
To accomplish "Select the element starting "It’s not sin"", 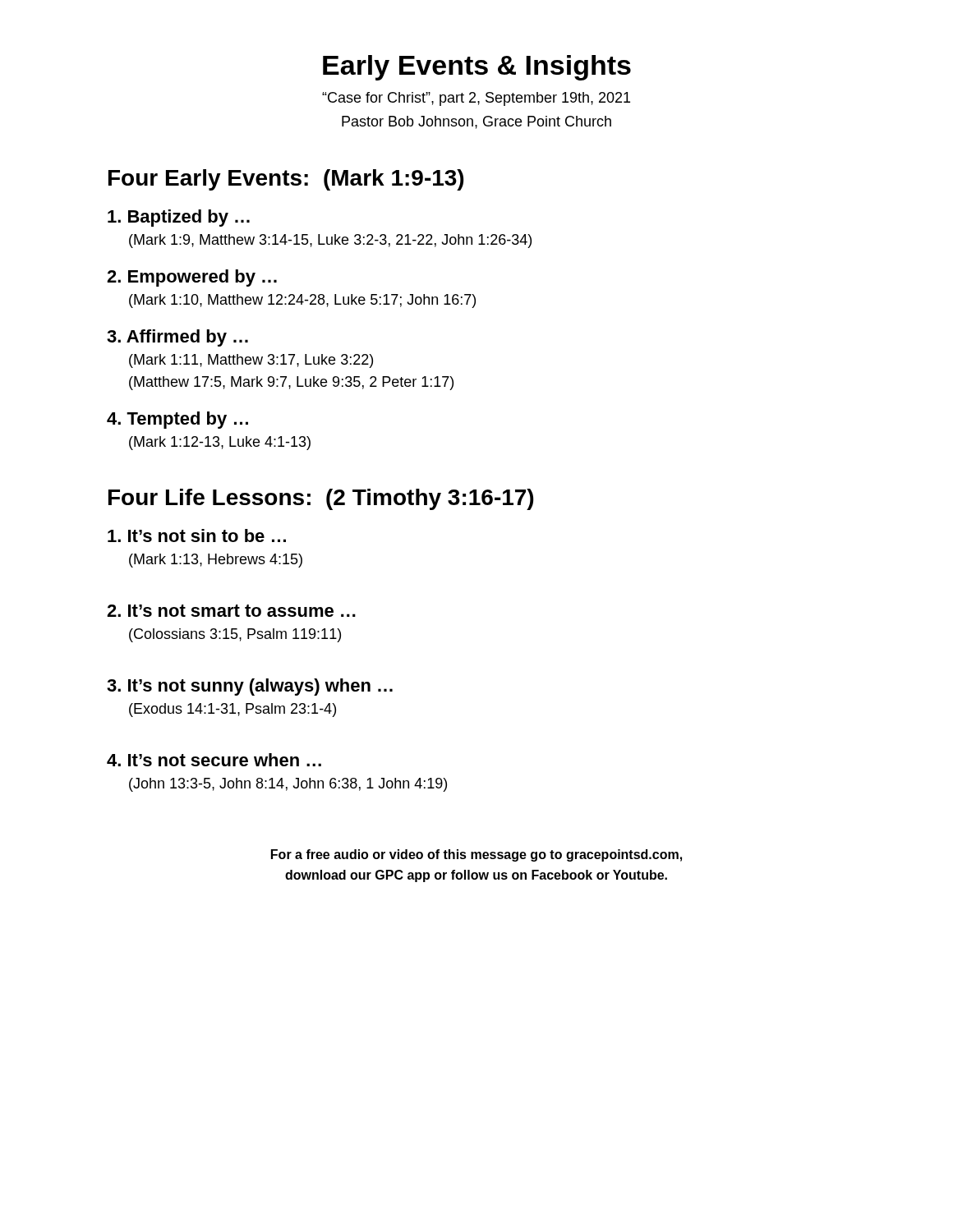I will pos(197,536).
